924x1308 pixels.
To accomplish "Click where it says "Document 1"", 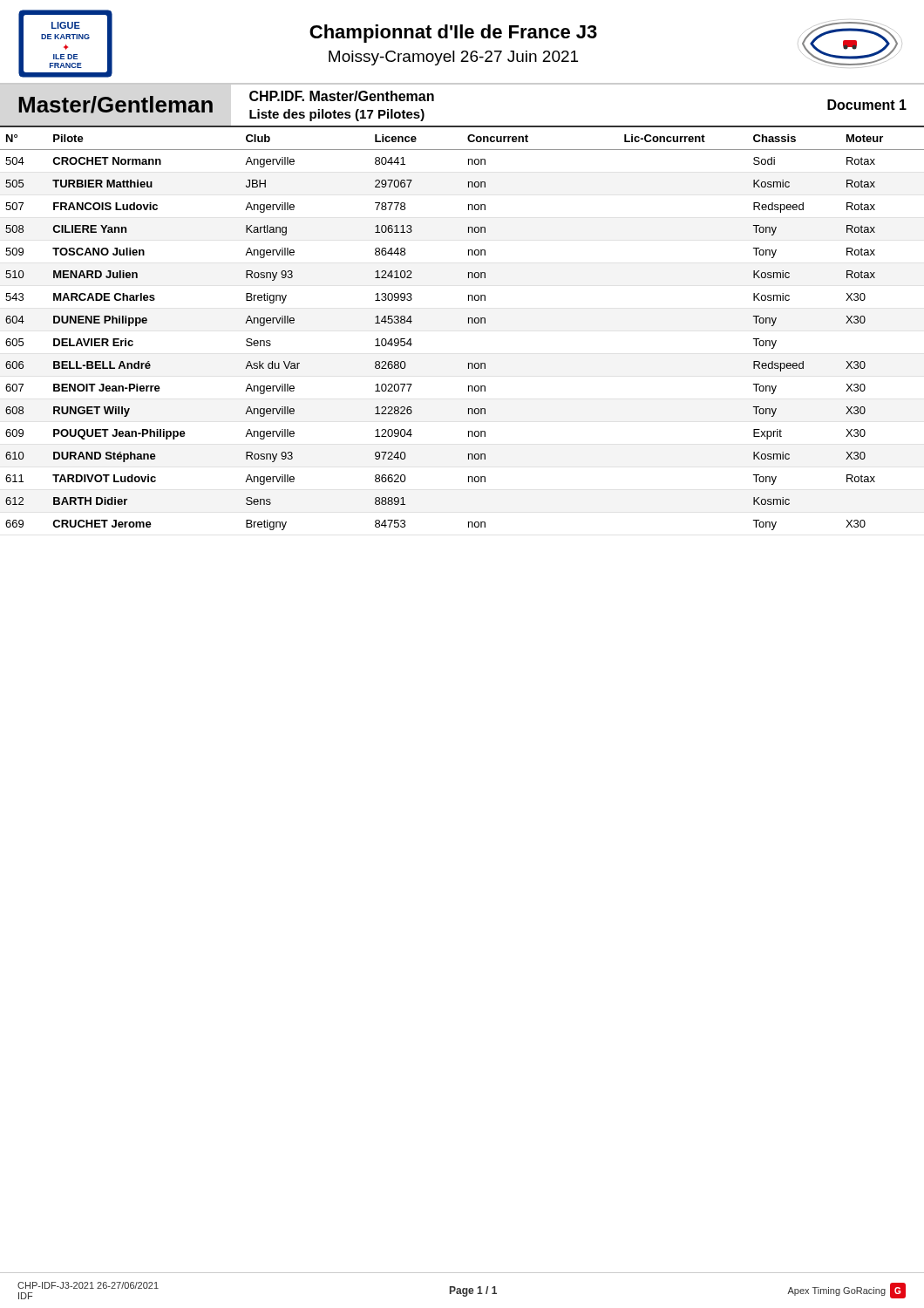I will click(867, 105).
